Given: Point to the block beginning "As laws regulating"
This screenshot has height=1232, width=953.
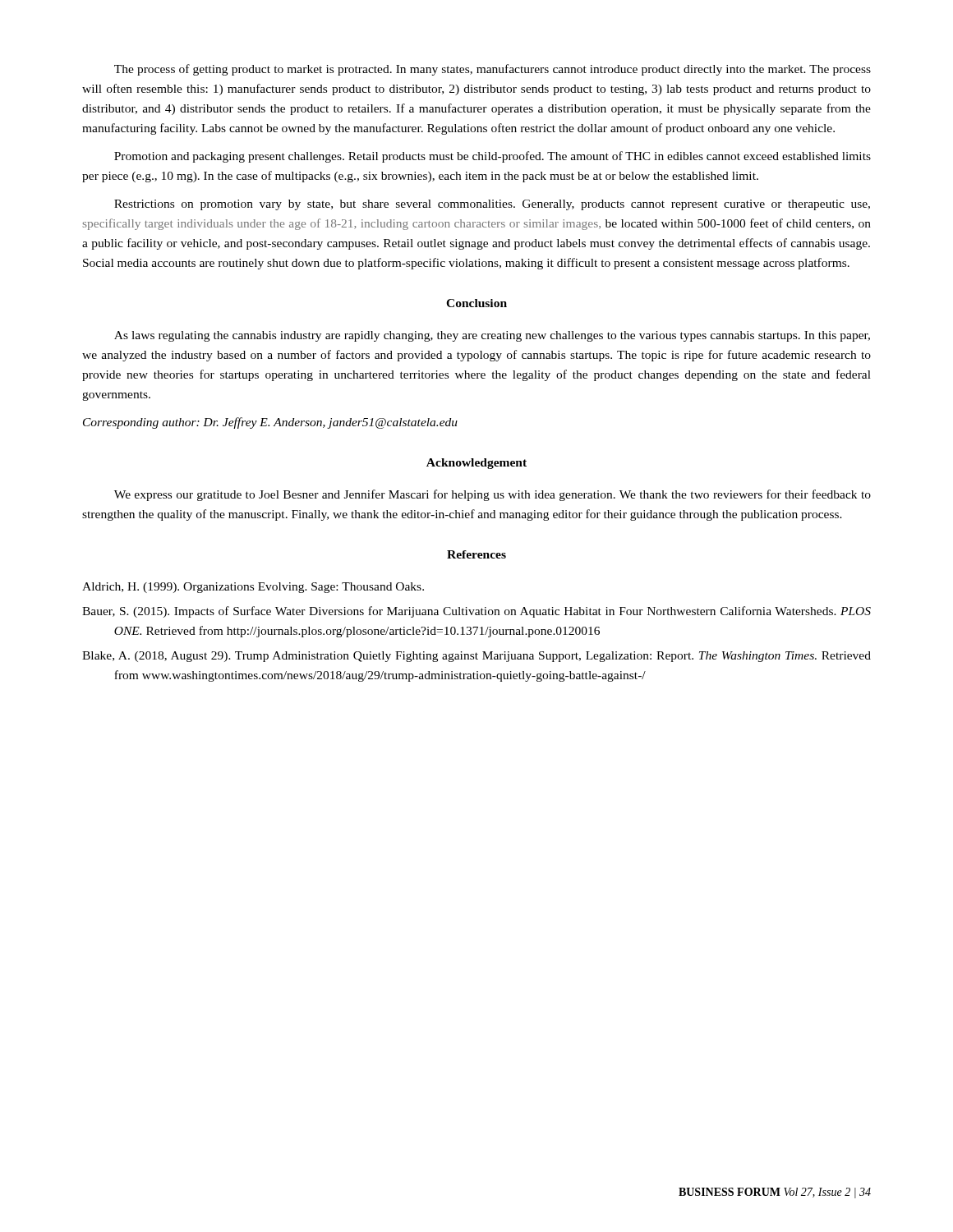Looking at the screenshot, I should 476,365.
